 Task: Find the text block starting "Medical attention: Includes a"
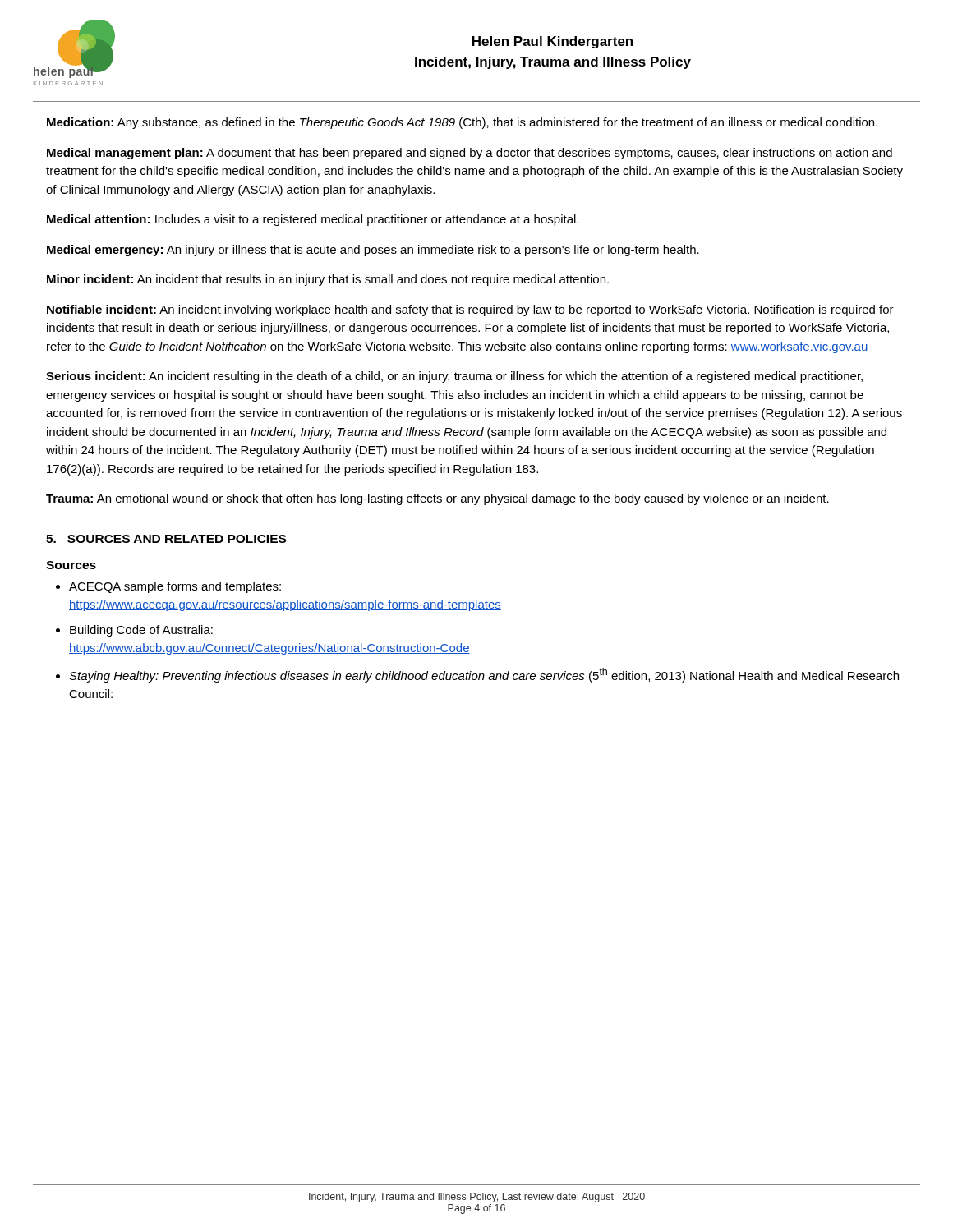(x=313, y=219)
